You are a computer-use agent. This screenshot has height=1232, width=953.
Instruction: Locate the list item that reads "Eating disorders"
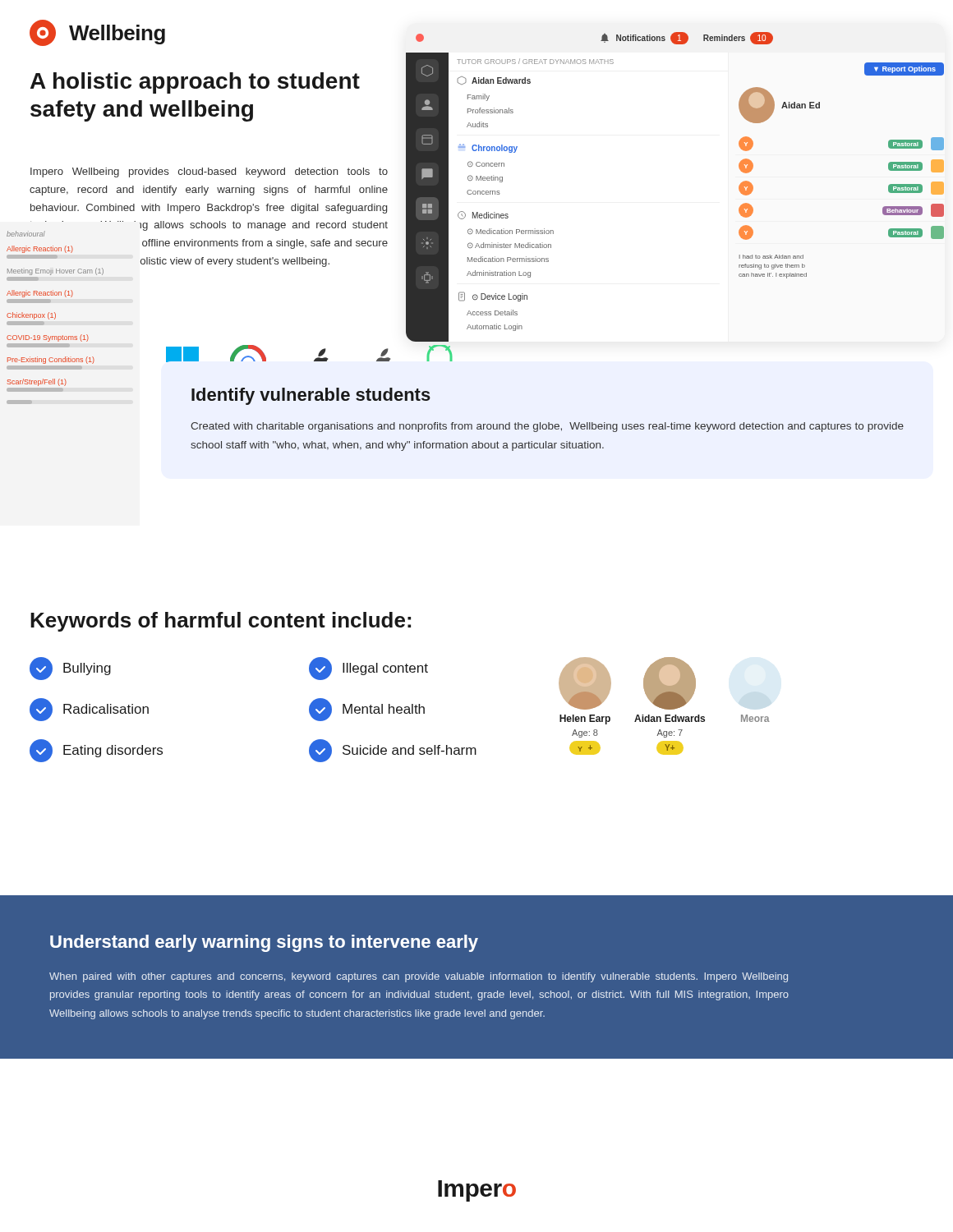coord(96,751)
